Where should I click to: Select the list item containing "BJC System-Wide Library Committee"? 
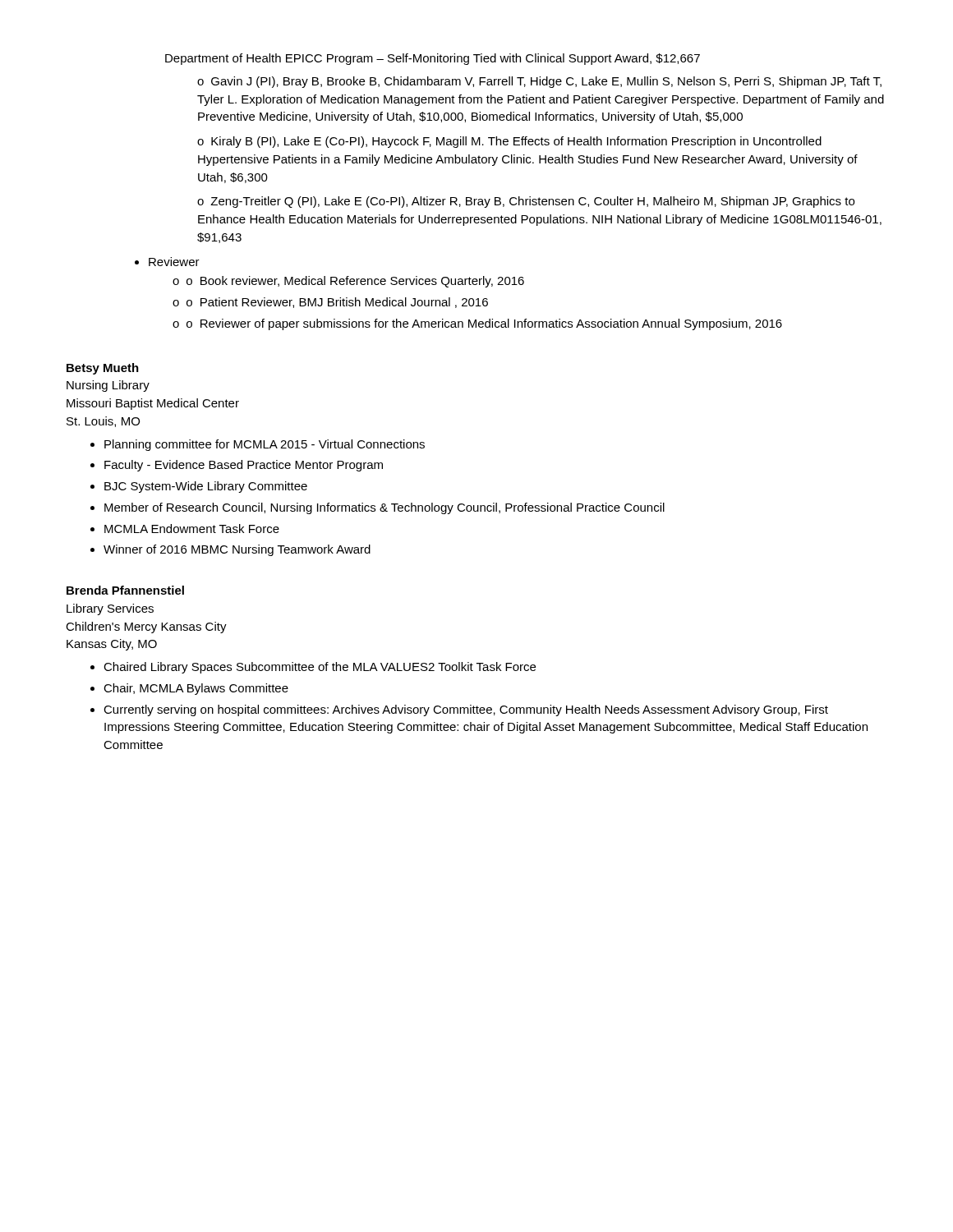(x=206, y=486)
